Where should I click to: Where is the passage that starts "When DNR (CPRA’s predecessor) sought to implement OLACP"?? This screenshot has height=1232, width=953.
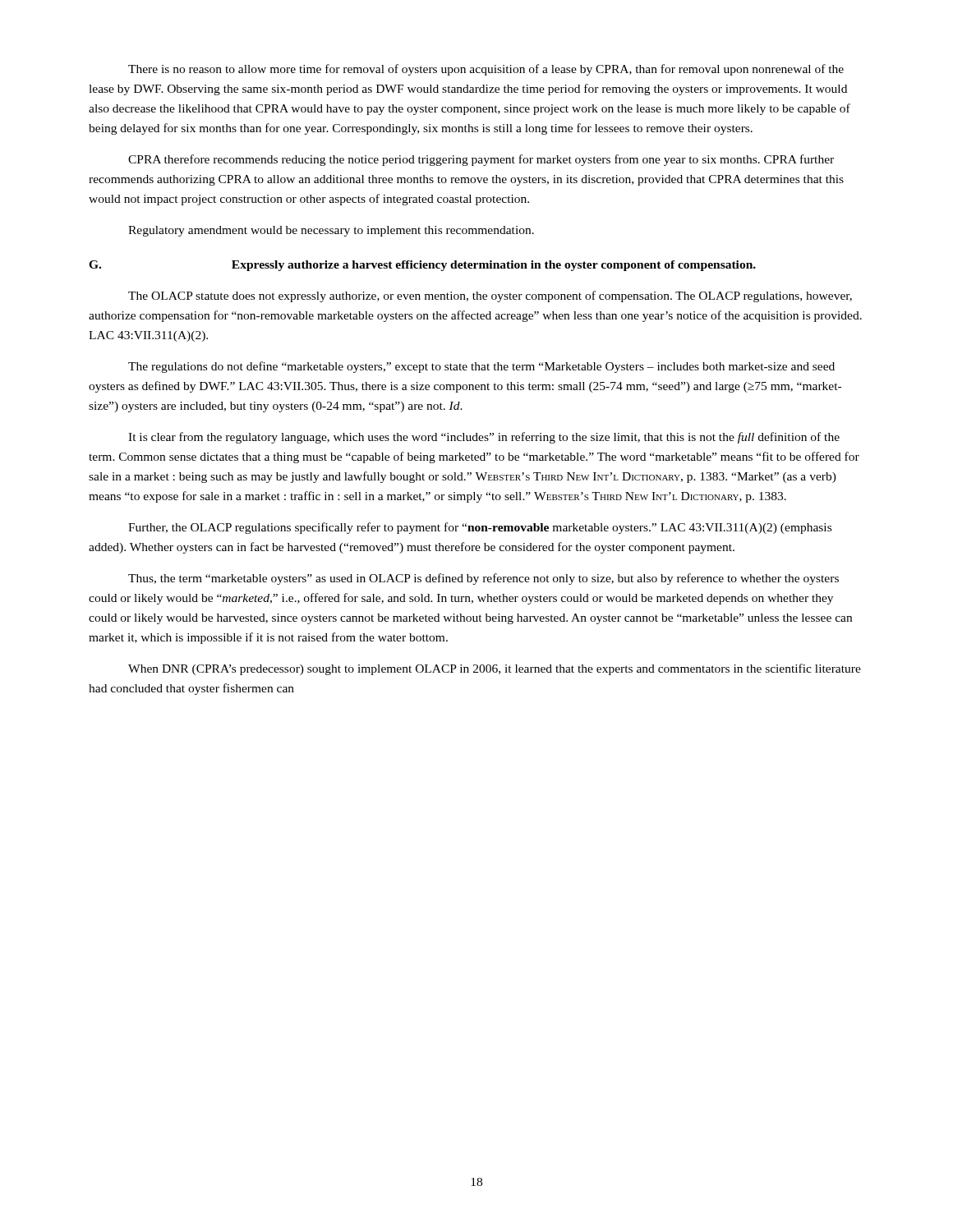coord(475,678)
